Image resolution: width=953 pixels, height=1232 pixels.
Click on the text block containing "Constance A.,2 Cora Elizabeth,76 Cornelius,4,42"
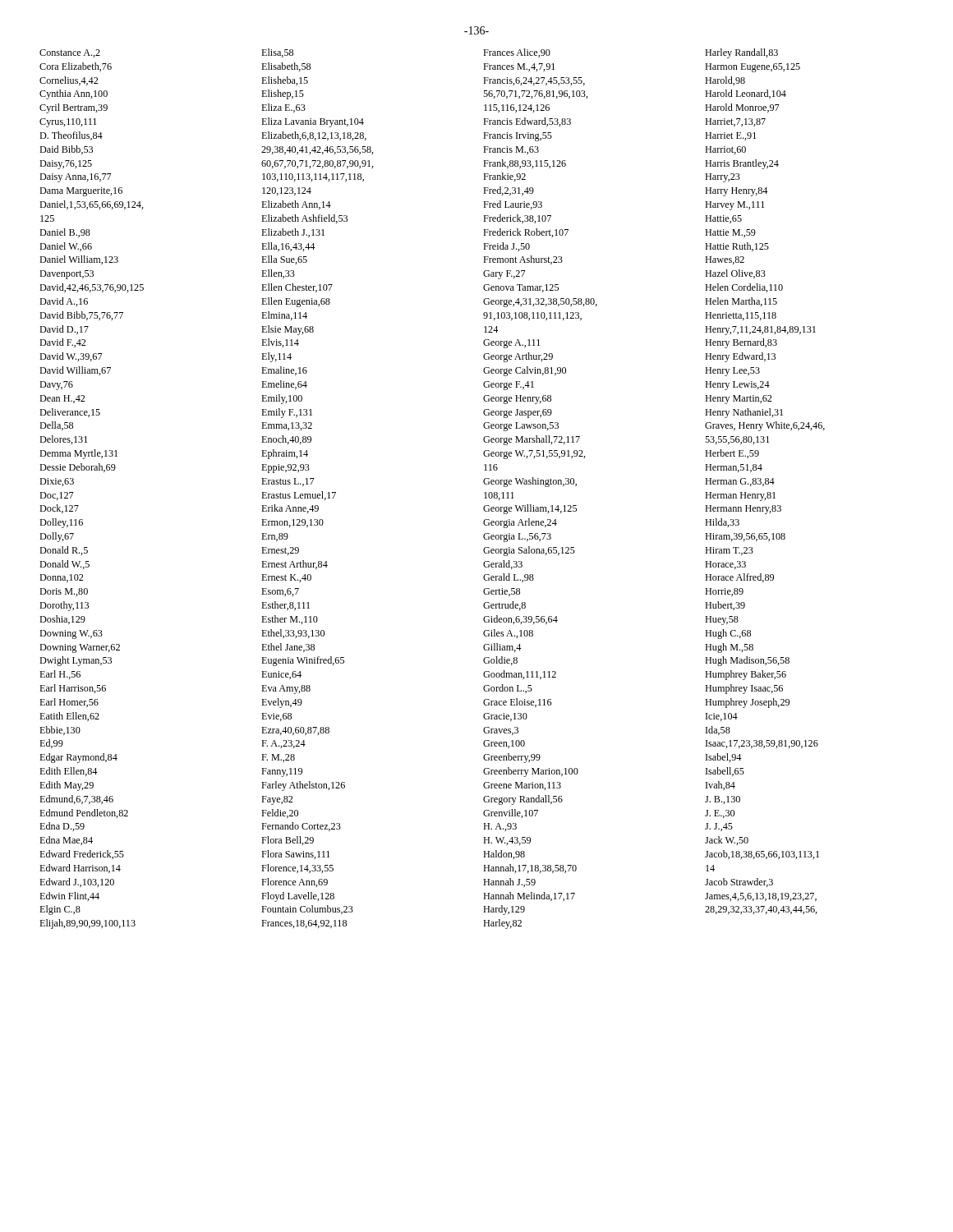click(x=70, y=53)
